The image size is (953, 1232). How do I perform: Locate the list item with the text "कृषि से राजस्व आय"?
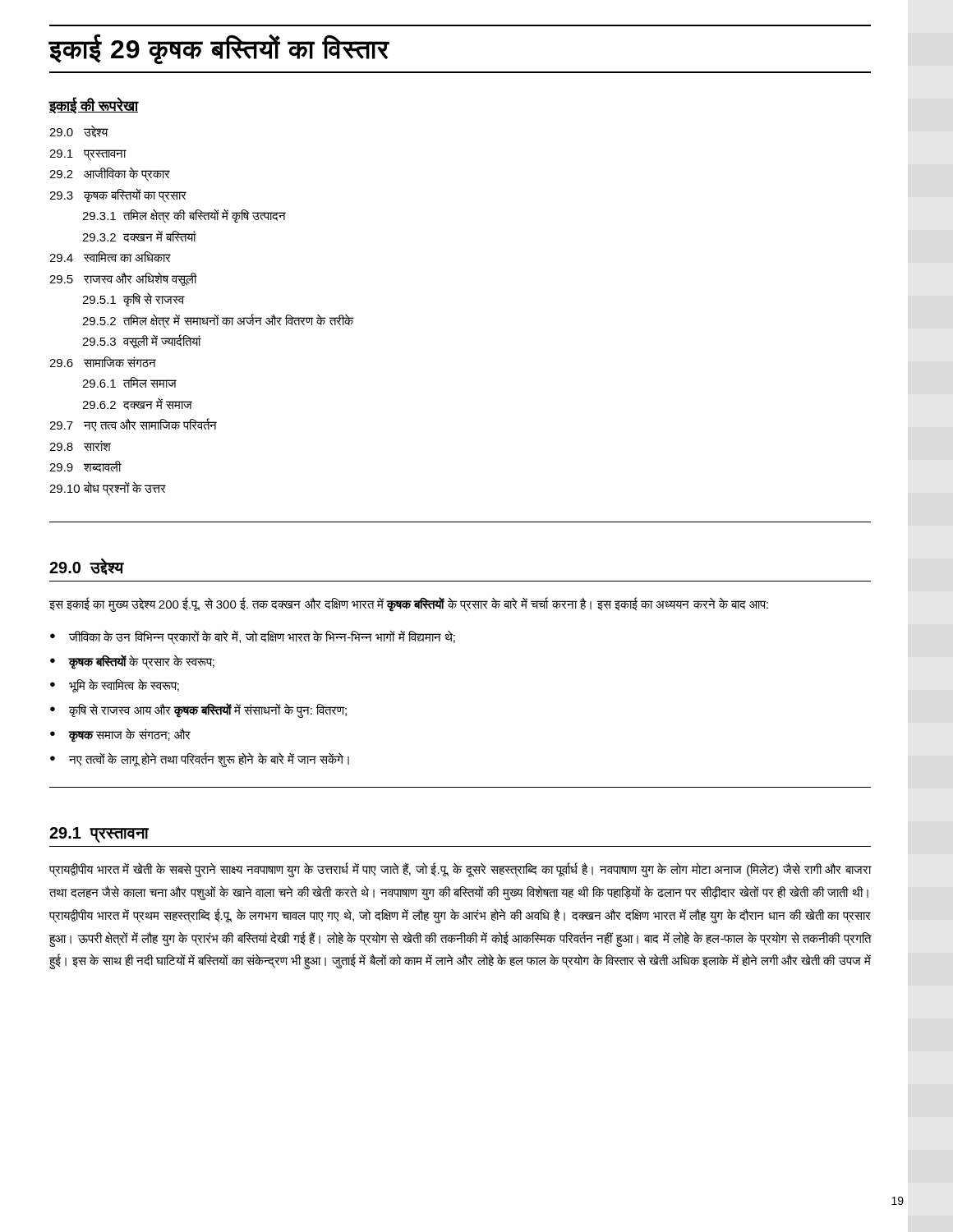pos(208,710)
